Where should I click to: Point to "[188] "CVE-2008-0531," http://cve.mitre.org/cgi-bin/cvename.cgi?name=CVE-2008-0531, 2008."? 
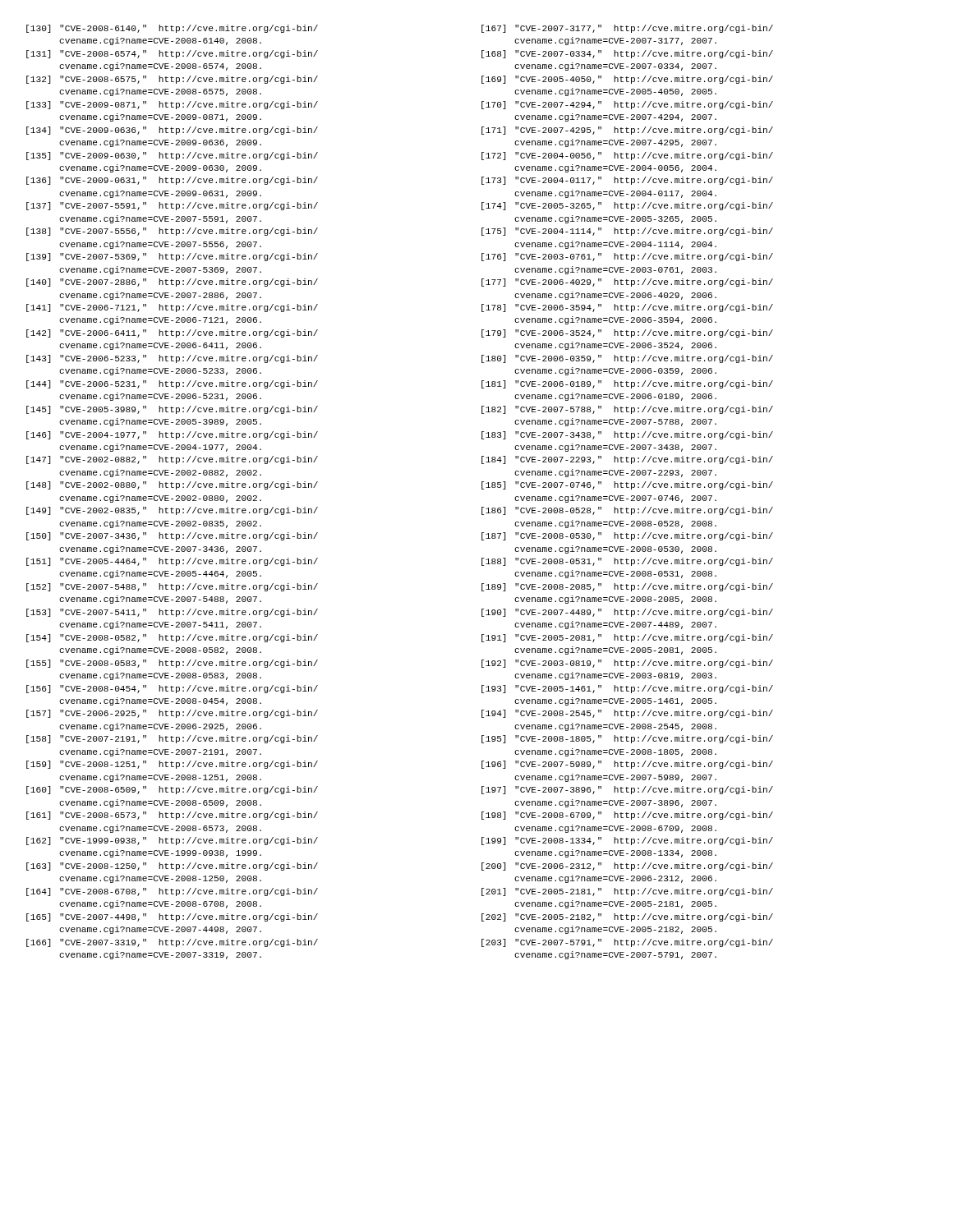coord(704,569)
